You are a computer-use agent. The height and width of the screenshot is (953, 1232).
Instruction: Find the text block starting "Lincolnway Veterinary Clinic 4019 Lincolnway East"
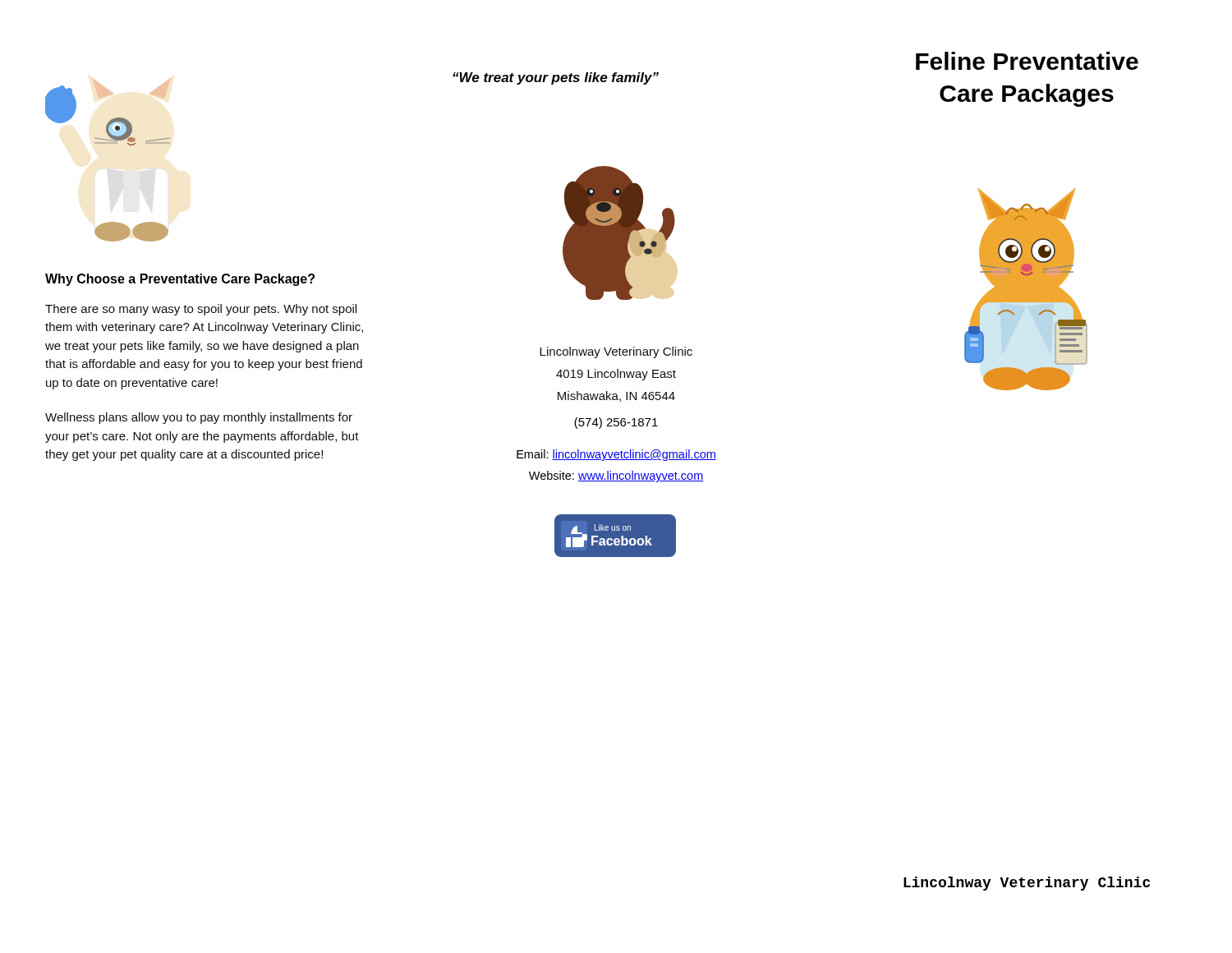[616, 373]
